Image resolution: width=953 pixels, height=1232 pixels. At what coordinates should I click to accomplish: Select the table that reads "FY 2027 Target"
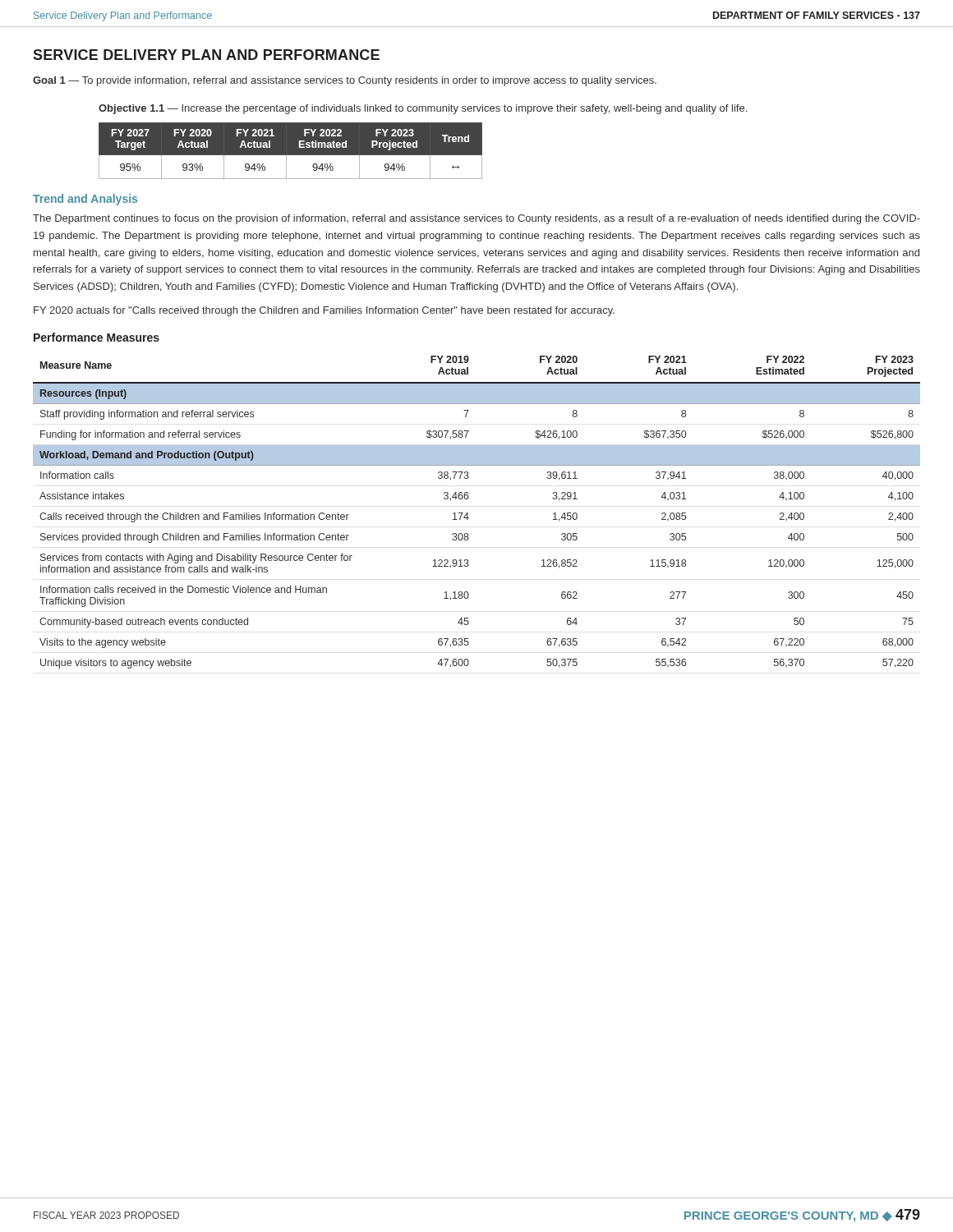[509, 151]
